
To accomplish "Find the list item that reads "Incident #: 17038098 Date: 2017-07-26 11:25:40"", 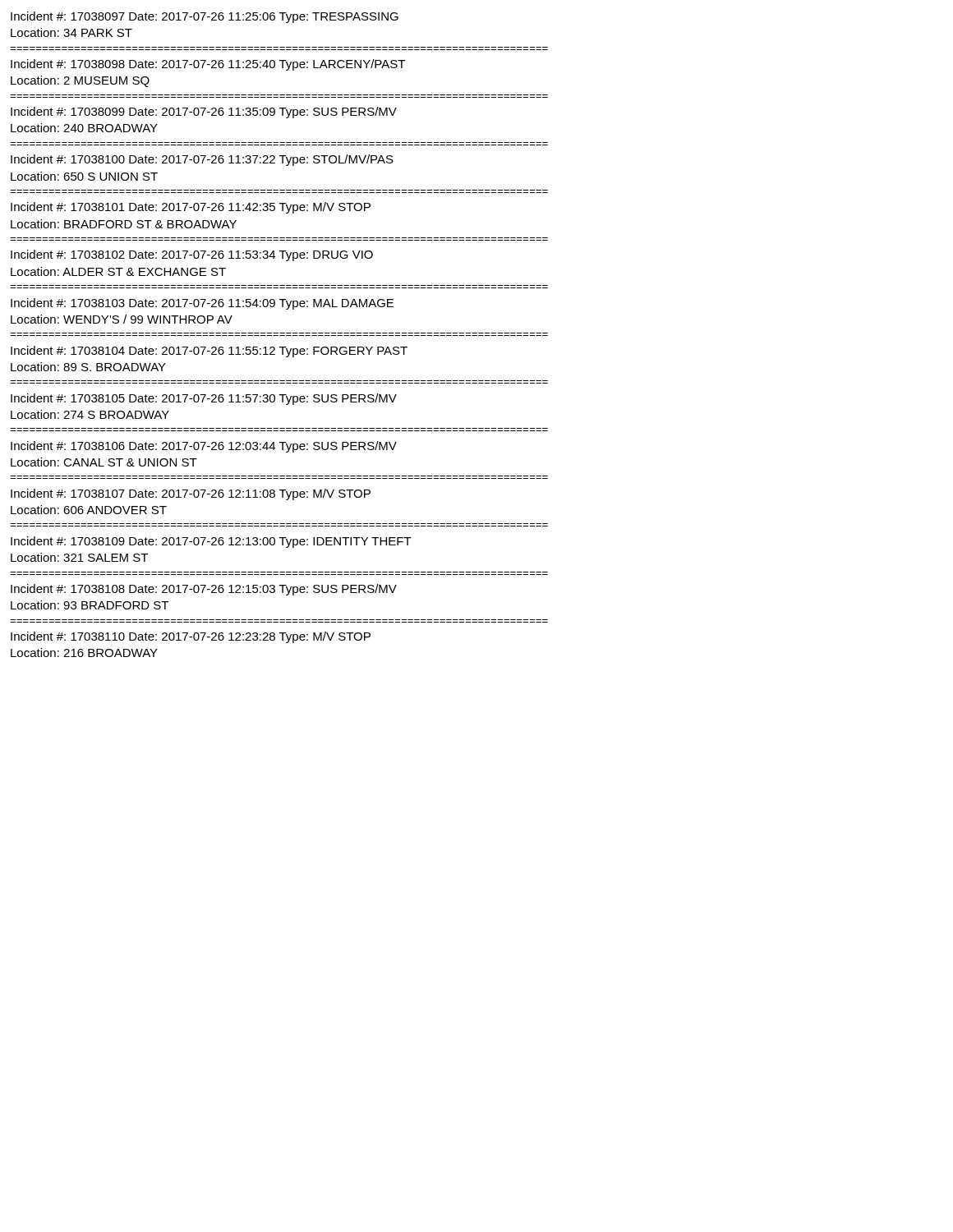I will coord(208,65).
